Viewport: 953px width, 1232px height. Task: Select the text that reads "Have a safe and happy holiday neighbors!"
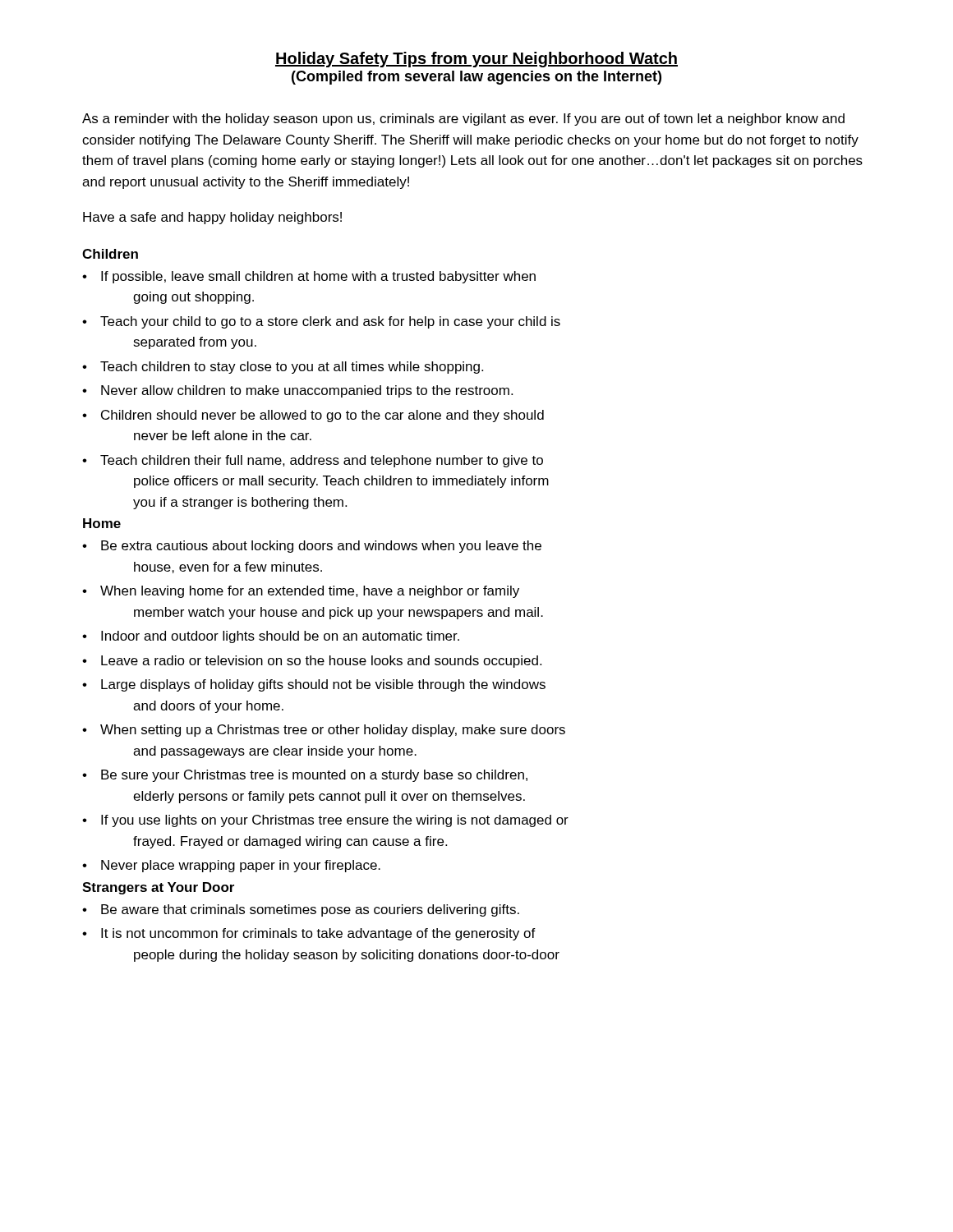tap(213, 217)
